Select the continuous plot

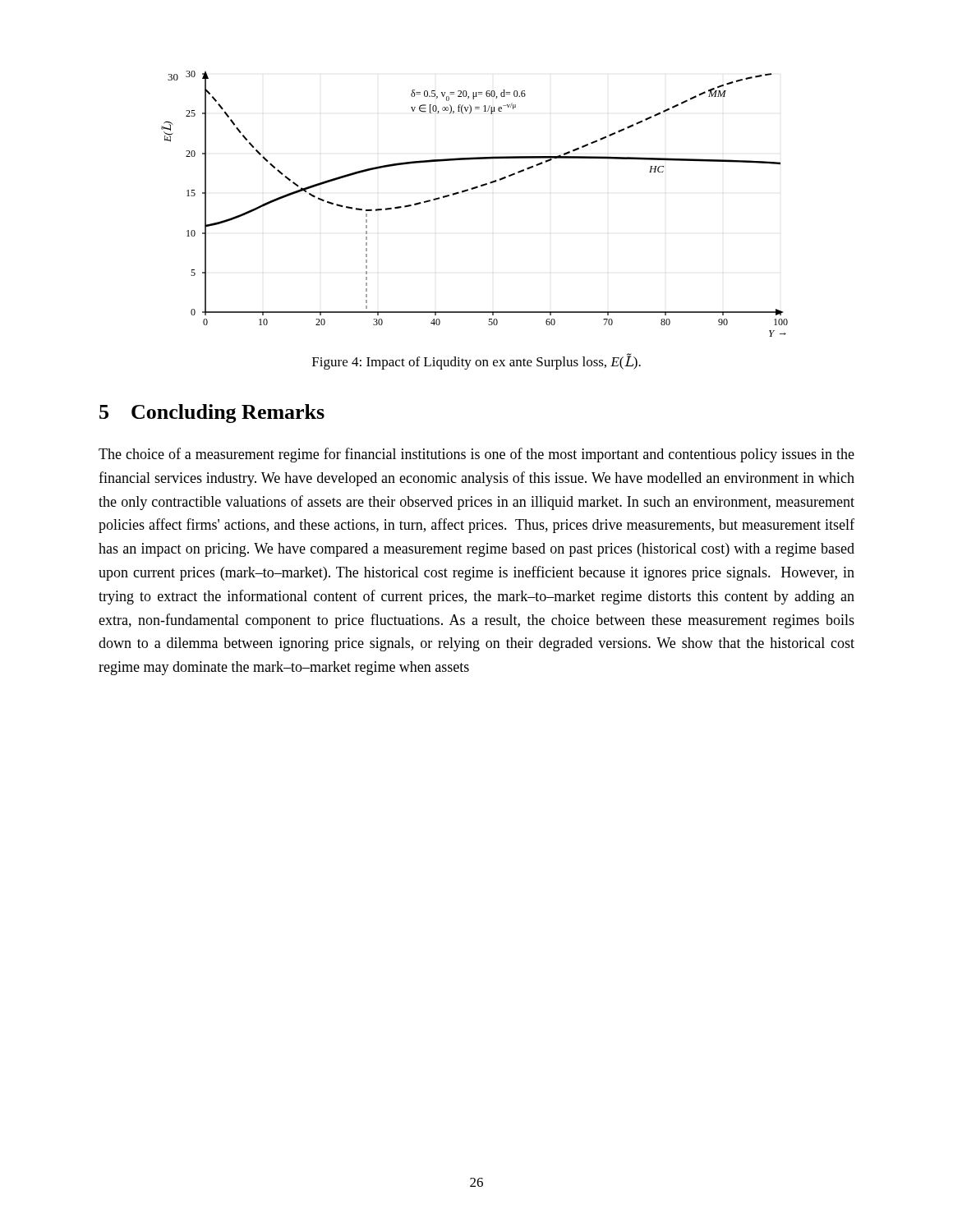pos(476,205)
